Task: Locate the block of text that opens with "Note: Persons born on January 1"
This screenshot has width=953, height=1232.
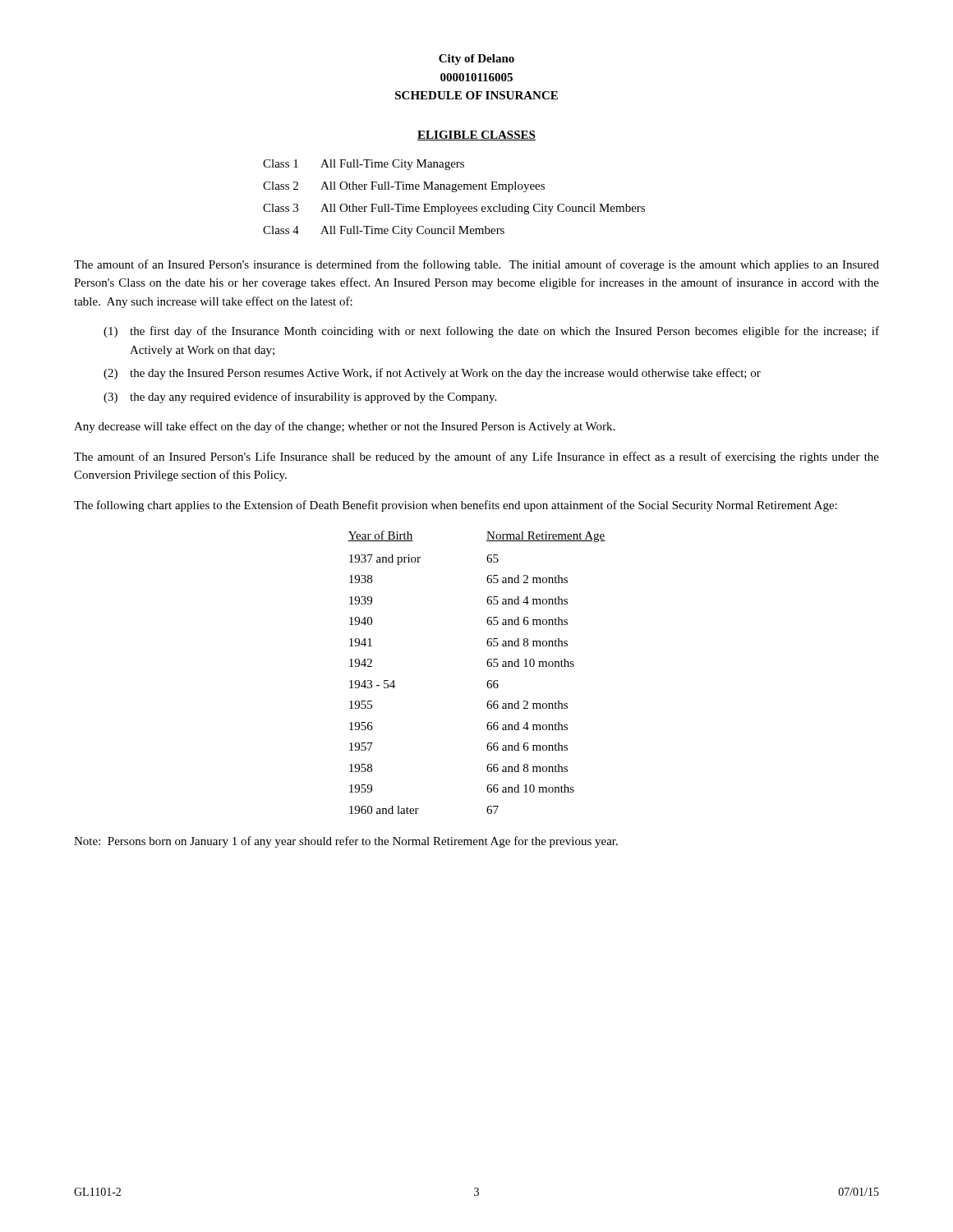Action: [346, 841]
